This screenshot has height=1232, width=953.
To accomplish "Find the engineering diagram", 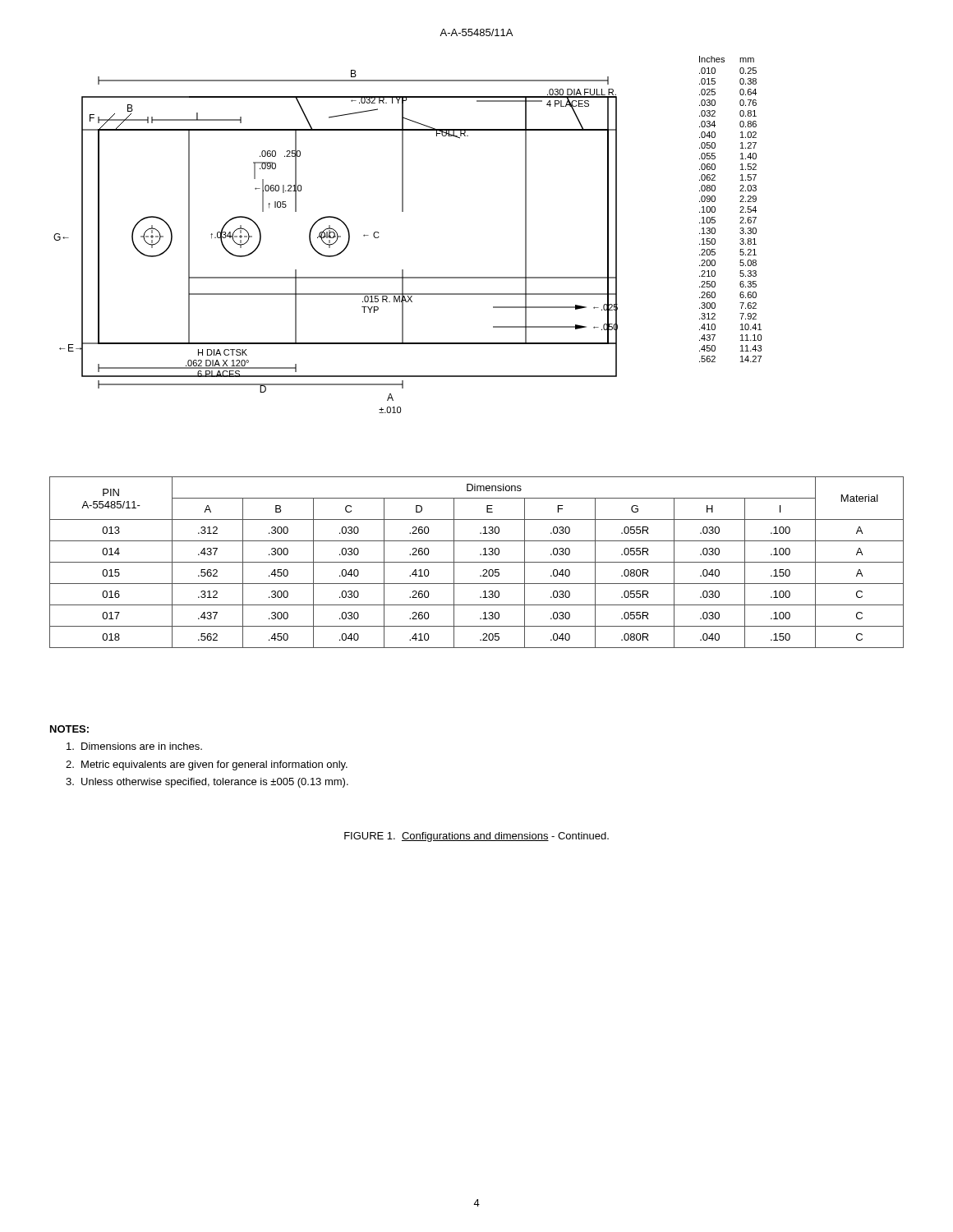I will point(476,245).
